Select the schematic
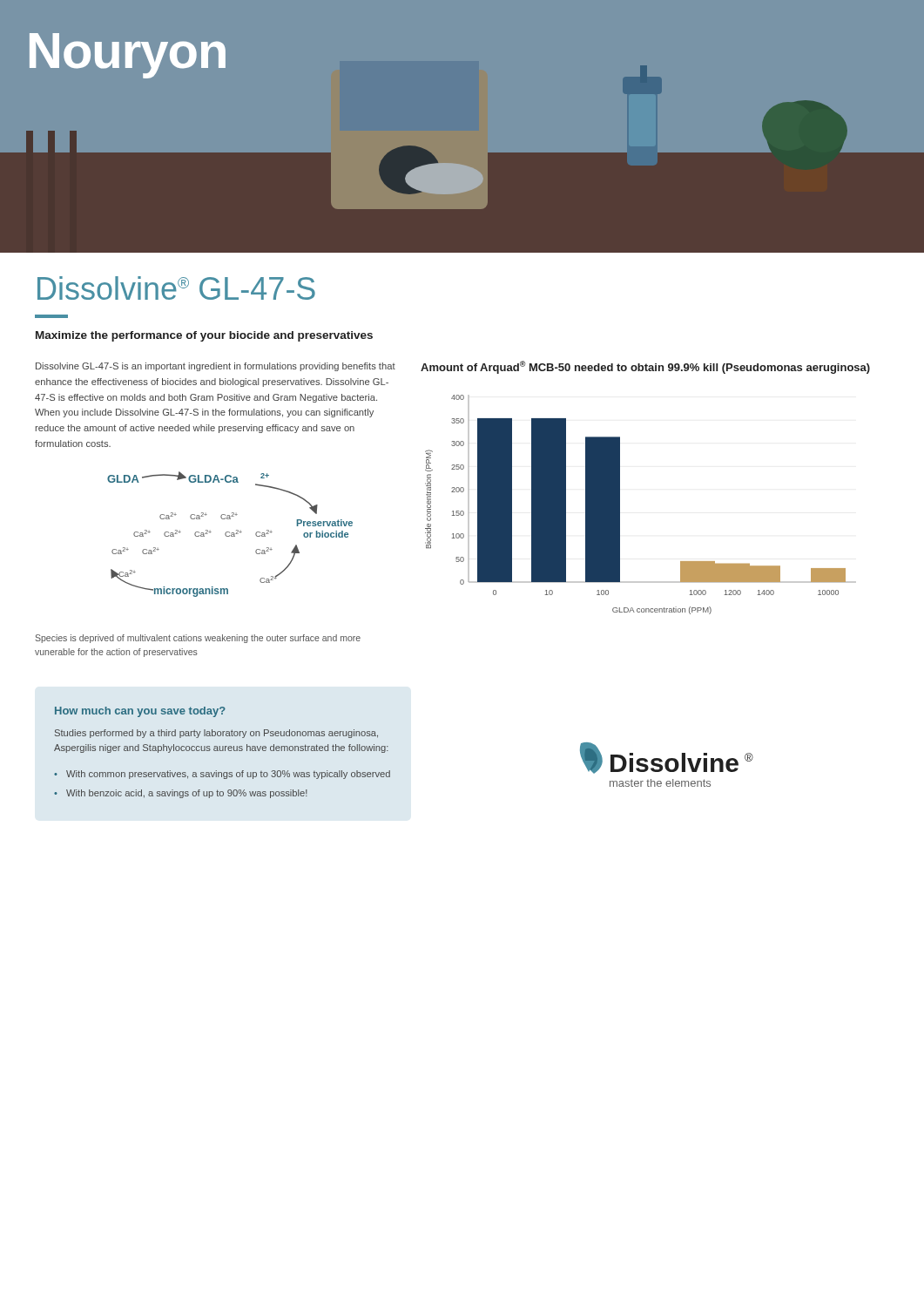The width and height of the screenshot is (924, 1307). pyautogui.click(x=216, y=546)
